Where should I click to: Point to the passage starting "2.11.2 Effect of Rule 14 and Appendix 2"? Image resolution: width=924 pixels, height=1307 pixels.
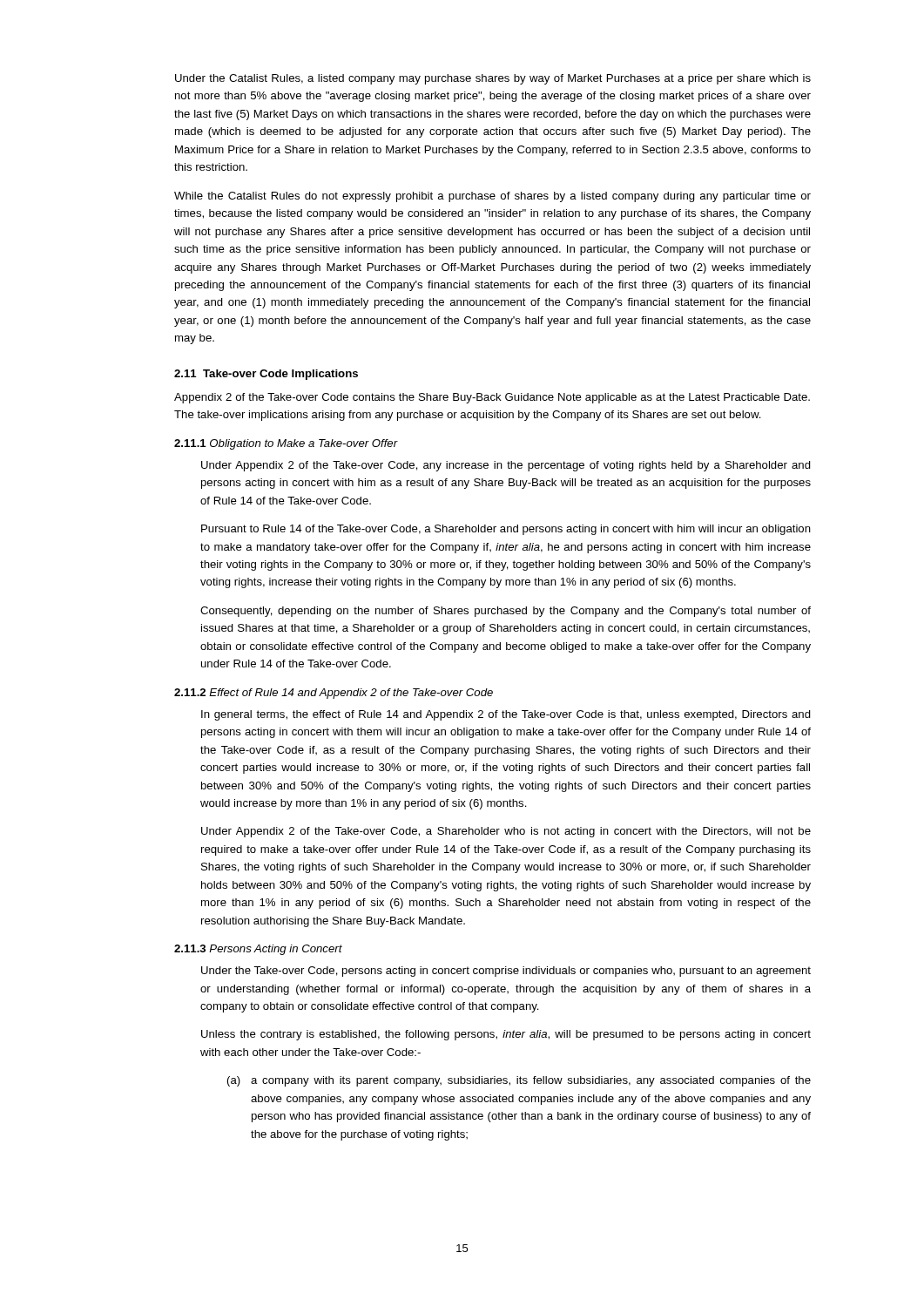pos(334,692)
